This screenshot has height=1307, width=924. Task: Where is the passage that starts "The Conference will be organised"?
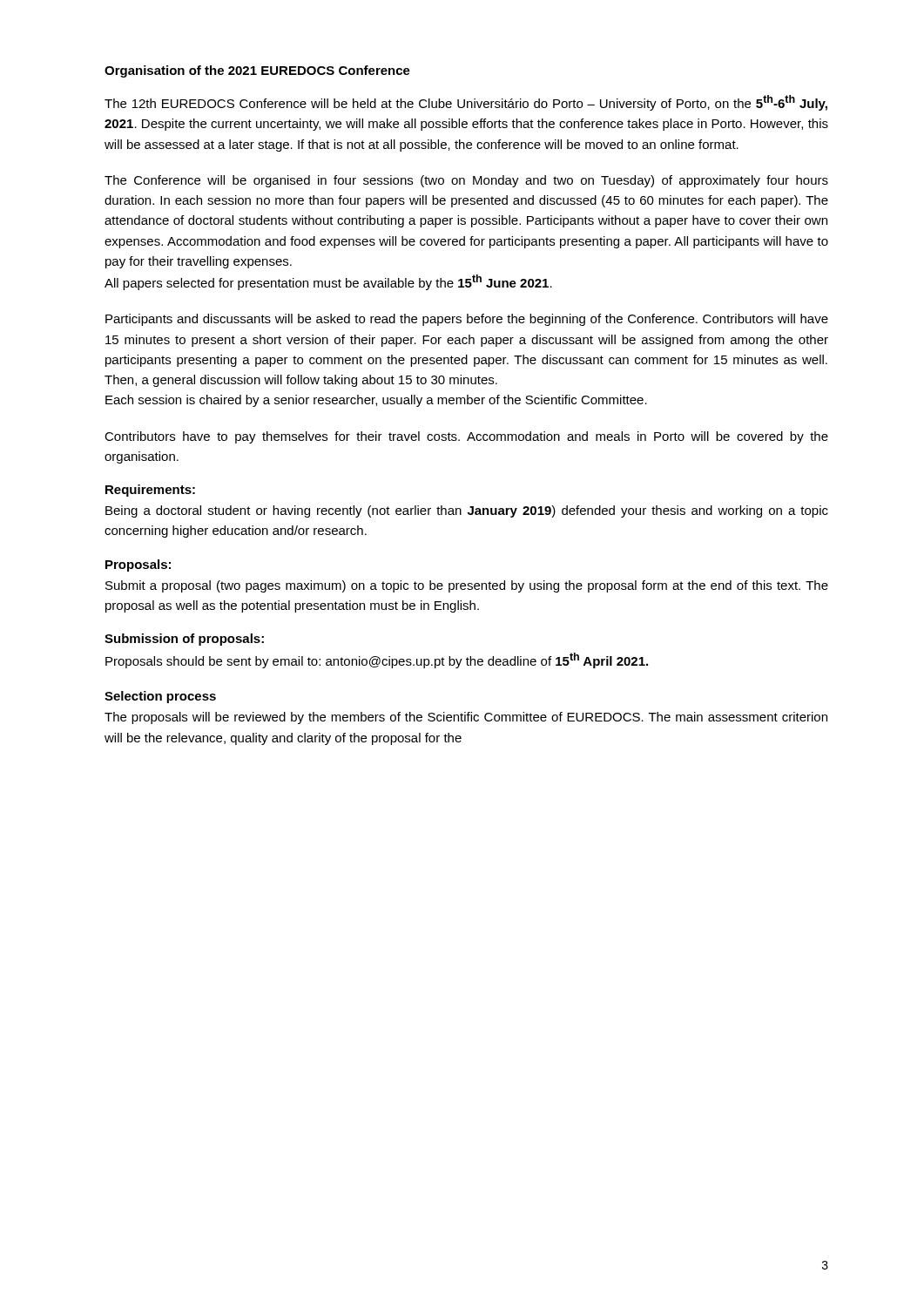point(466,231)
